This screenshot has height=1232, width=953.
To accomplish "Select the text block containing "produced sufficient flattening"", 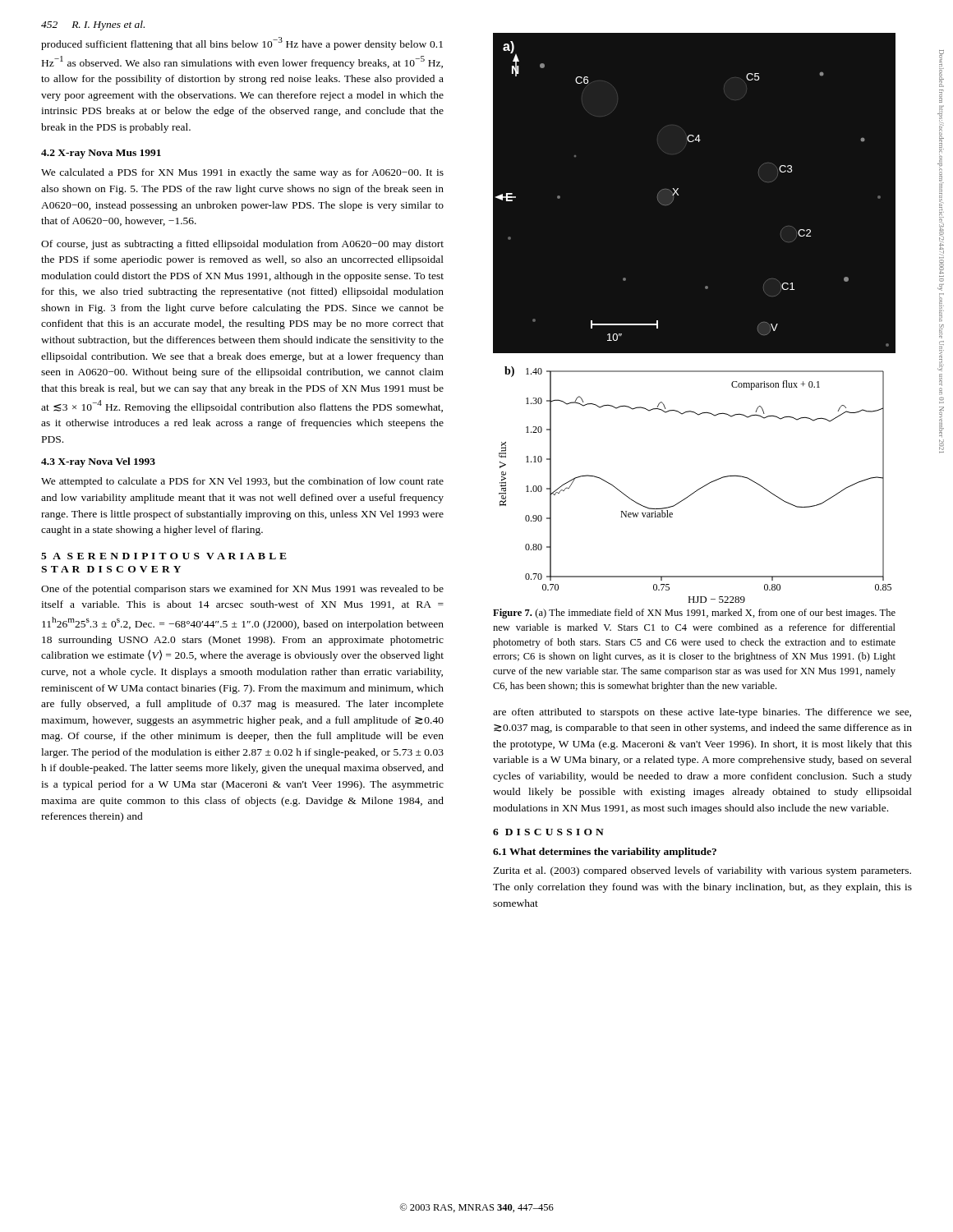I will click(242, 84).
